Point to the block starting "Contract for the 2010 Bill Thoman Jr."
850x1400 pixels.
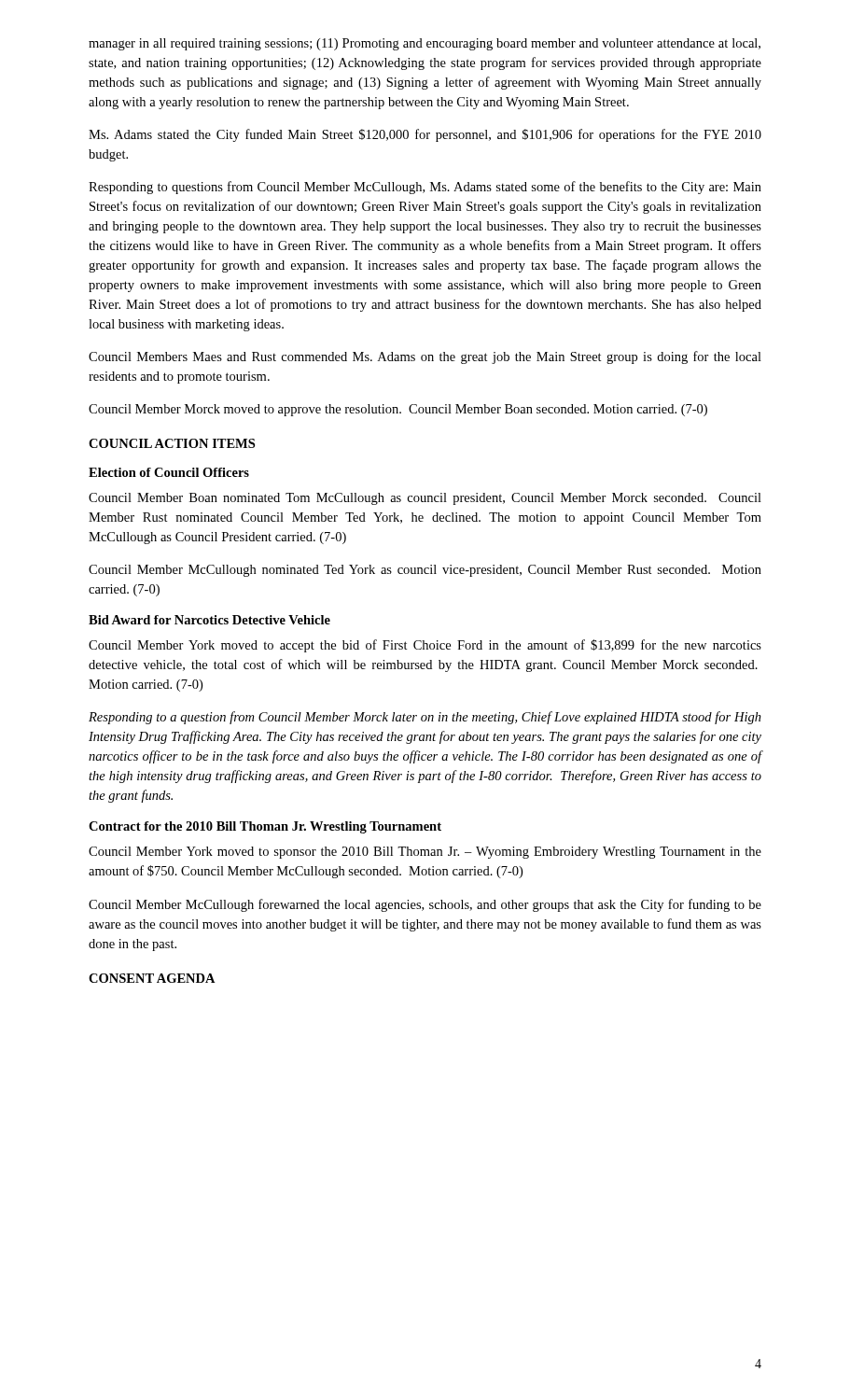click(x=265, y=826)
